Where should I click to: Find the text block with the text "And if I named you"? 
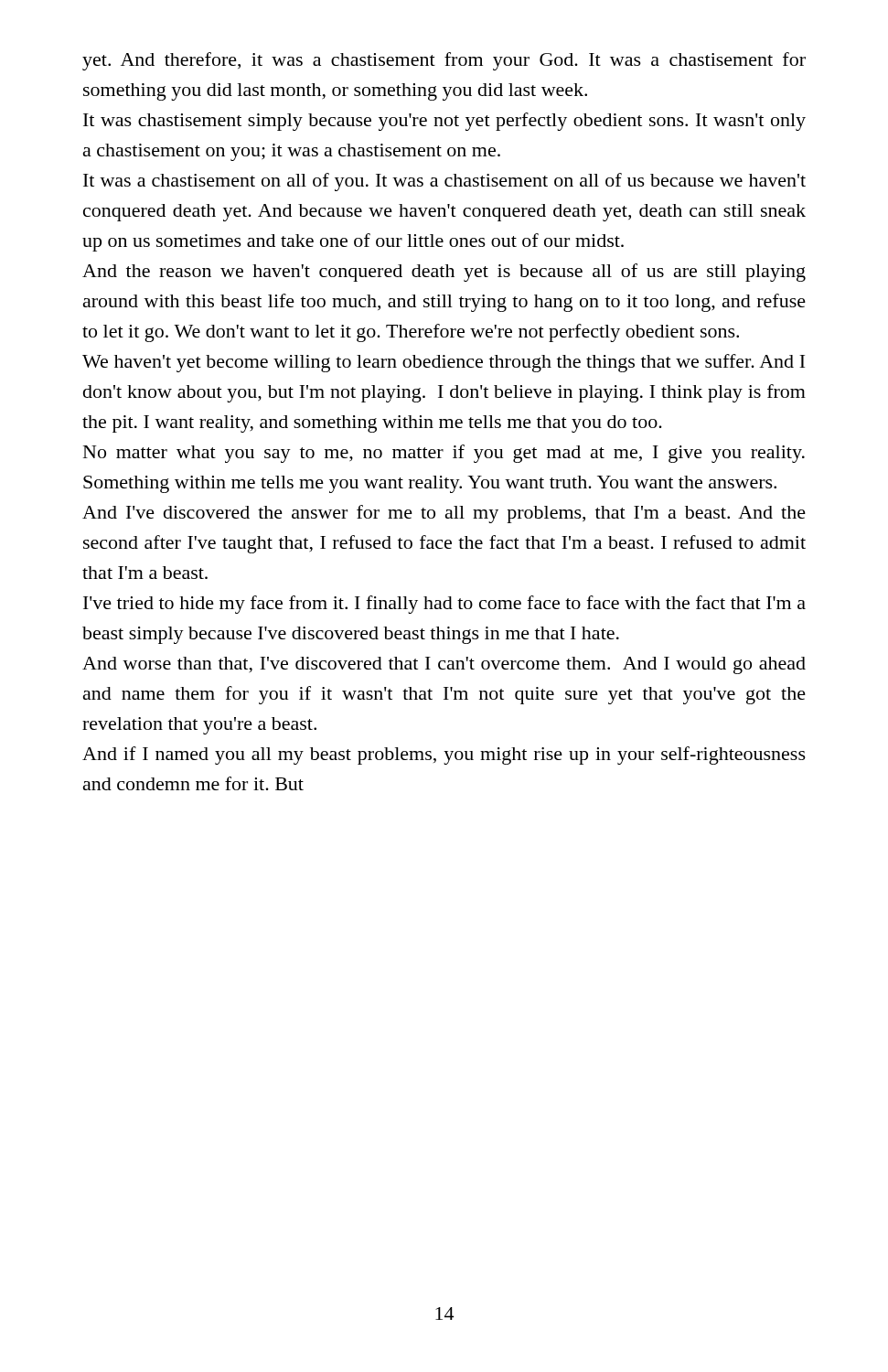[x=444, y=768]
